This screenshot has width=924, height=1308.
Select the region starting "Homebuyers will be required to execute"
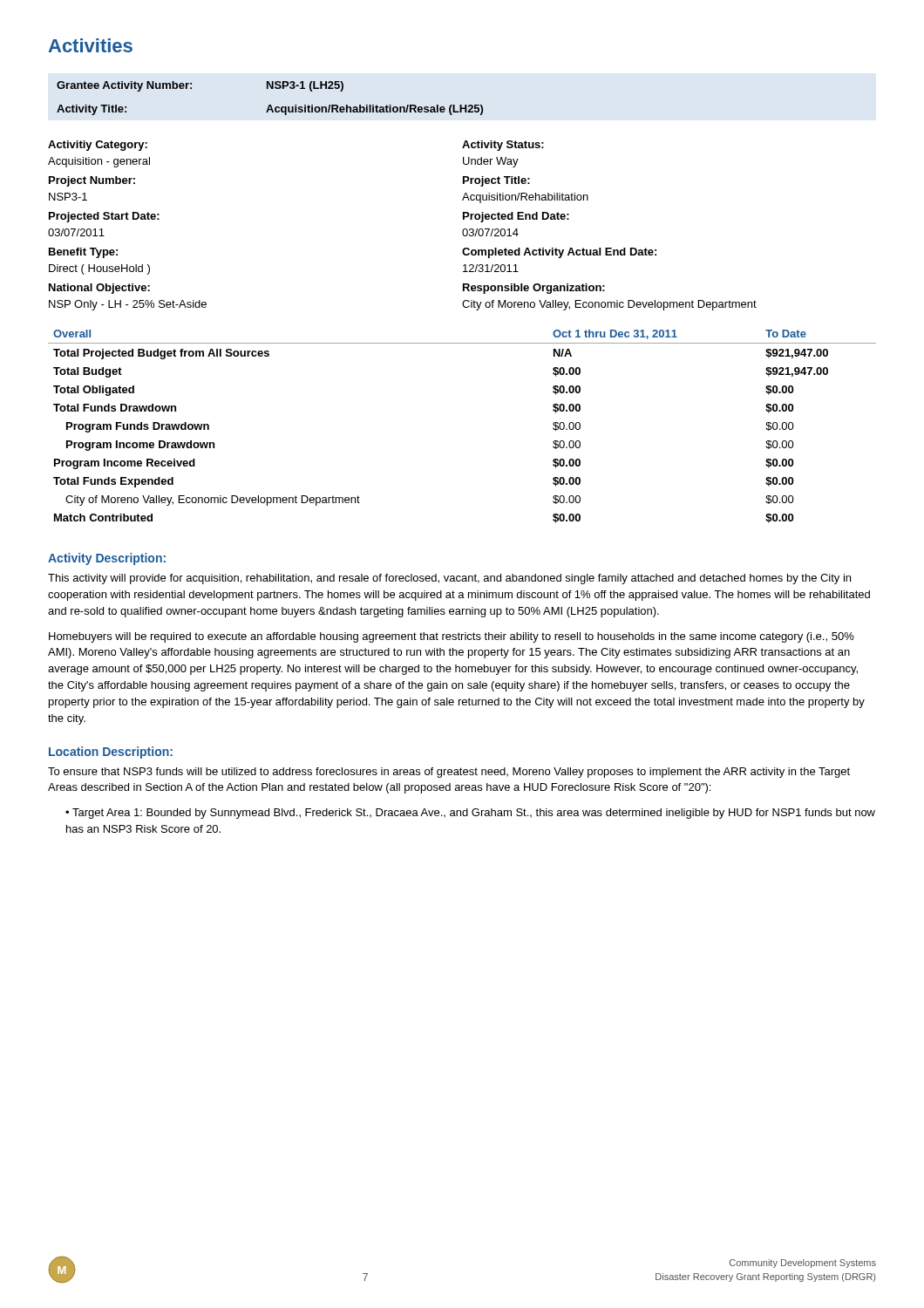456,677
